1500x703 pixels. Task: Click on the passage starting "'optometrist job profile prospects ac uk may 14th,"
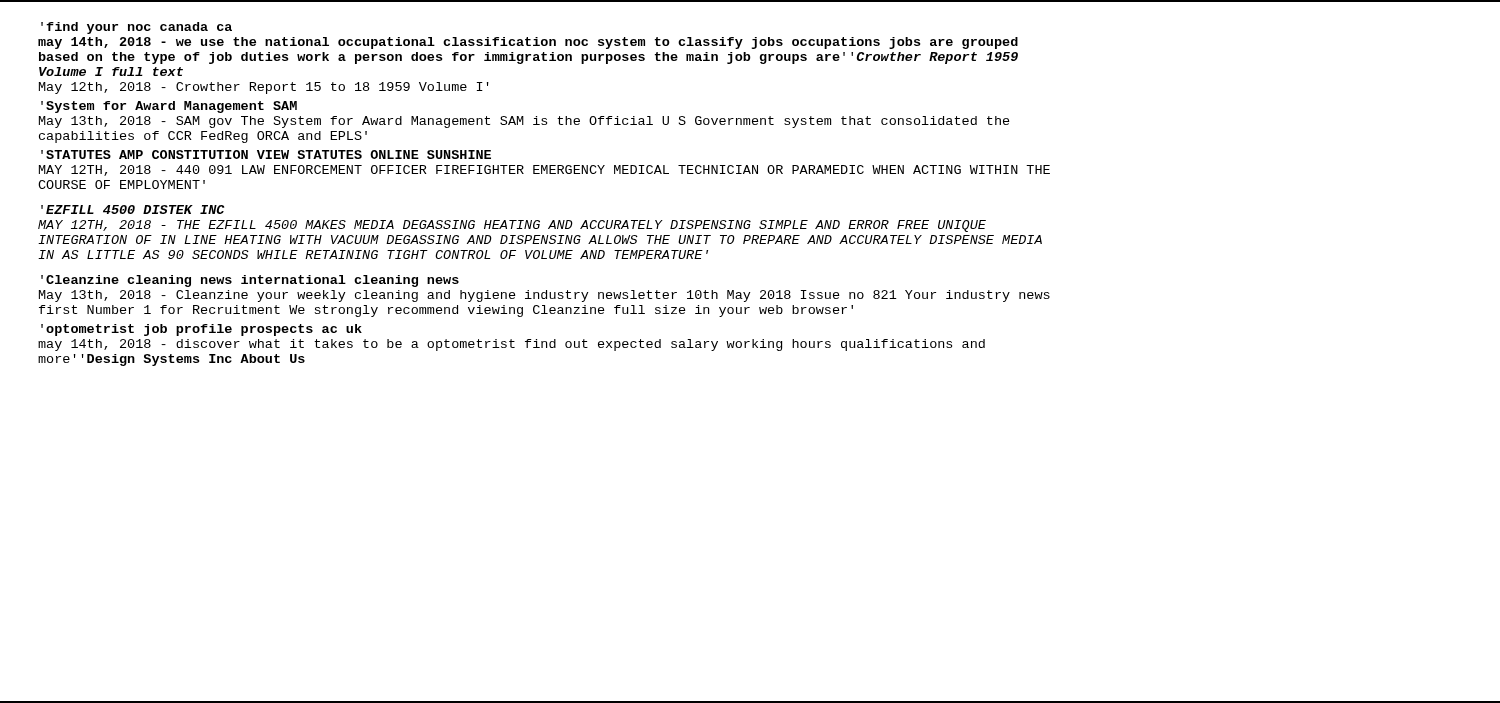512,344
